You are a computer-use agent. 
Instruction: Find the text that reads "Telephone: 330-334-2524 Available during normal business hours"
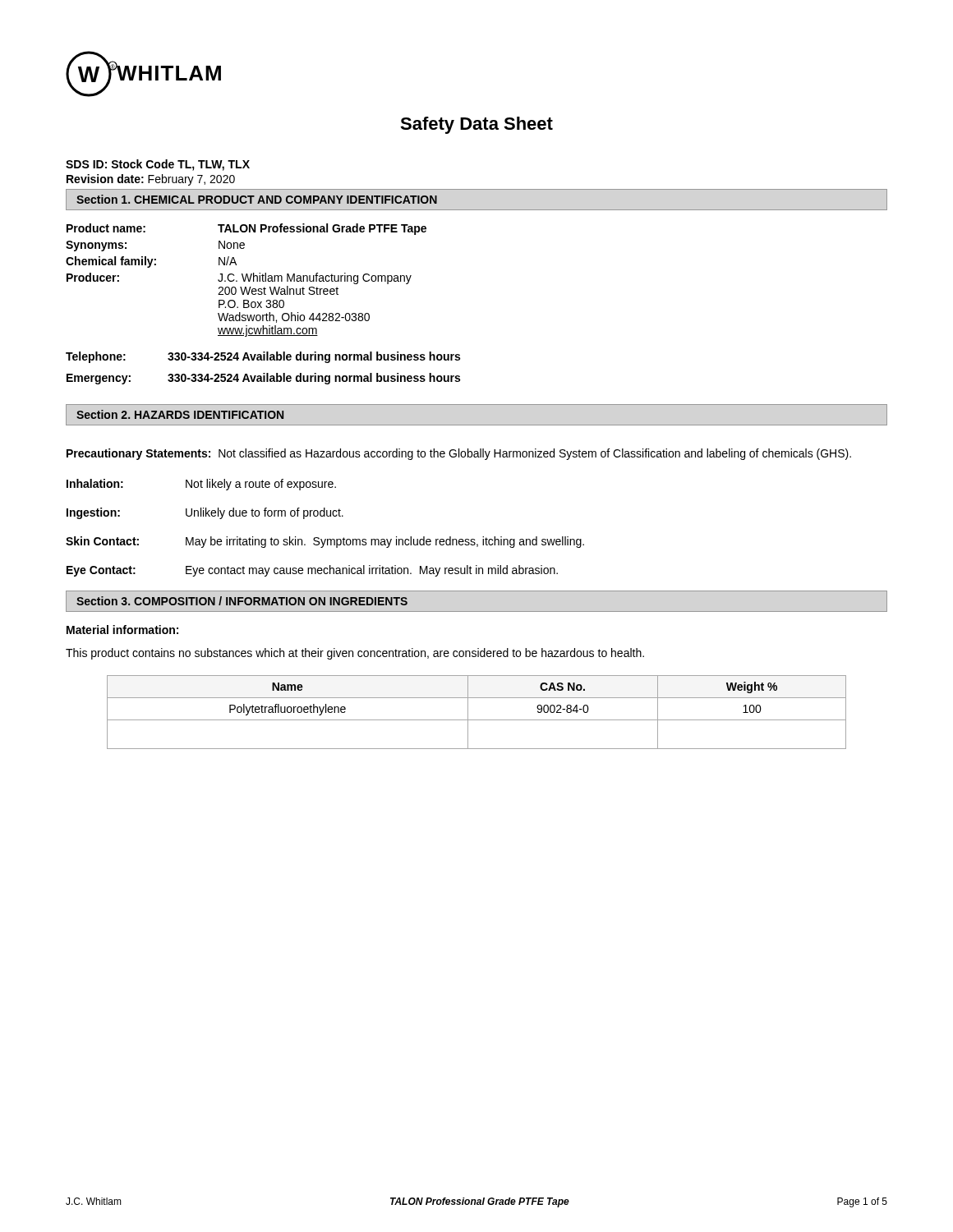point(263,356)
